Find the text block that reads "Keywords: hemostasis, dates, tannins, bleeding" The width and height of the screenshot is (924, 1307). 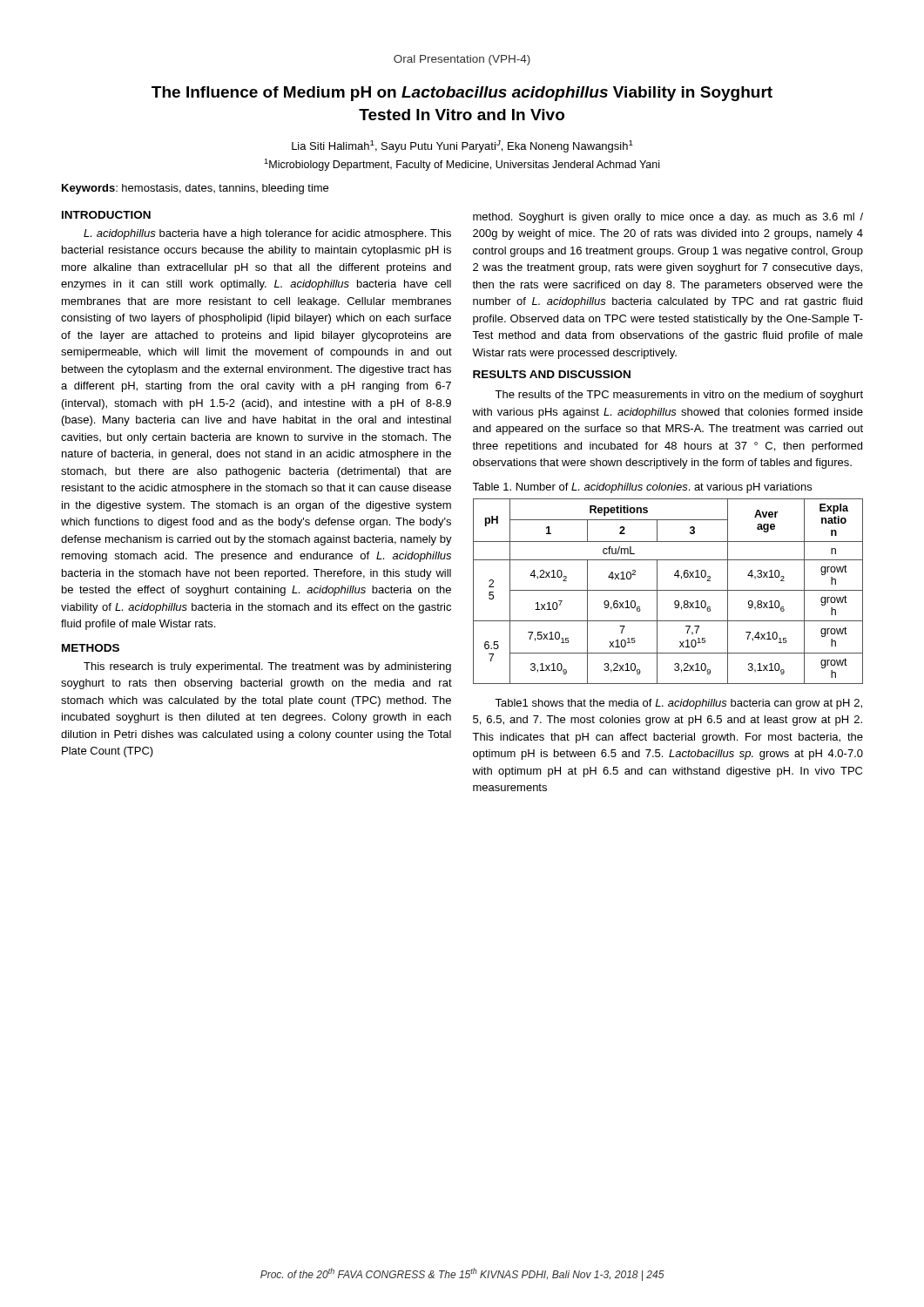195,188
